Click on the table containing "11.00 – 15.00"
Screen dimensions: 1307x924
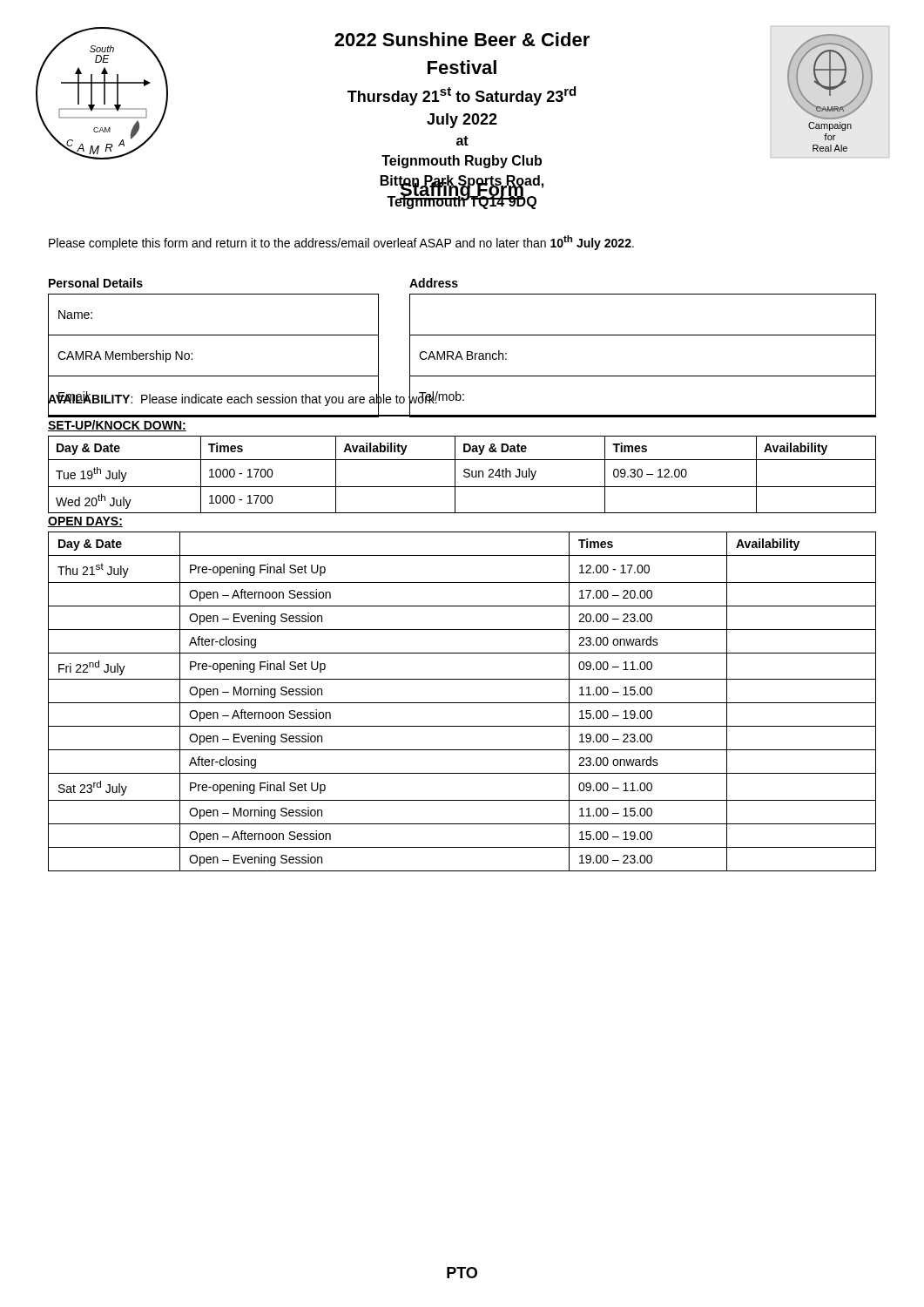click(x=462, y=893)
